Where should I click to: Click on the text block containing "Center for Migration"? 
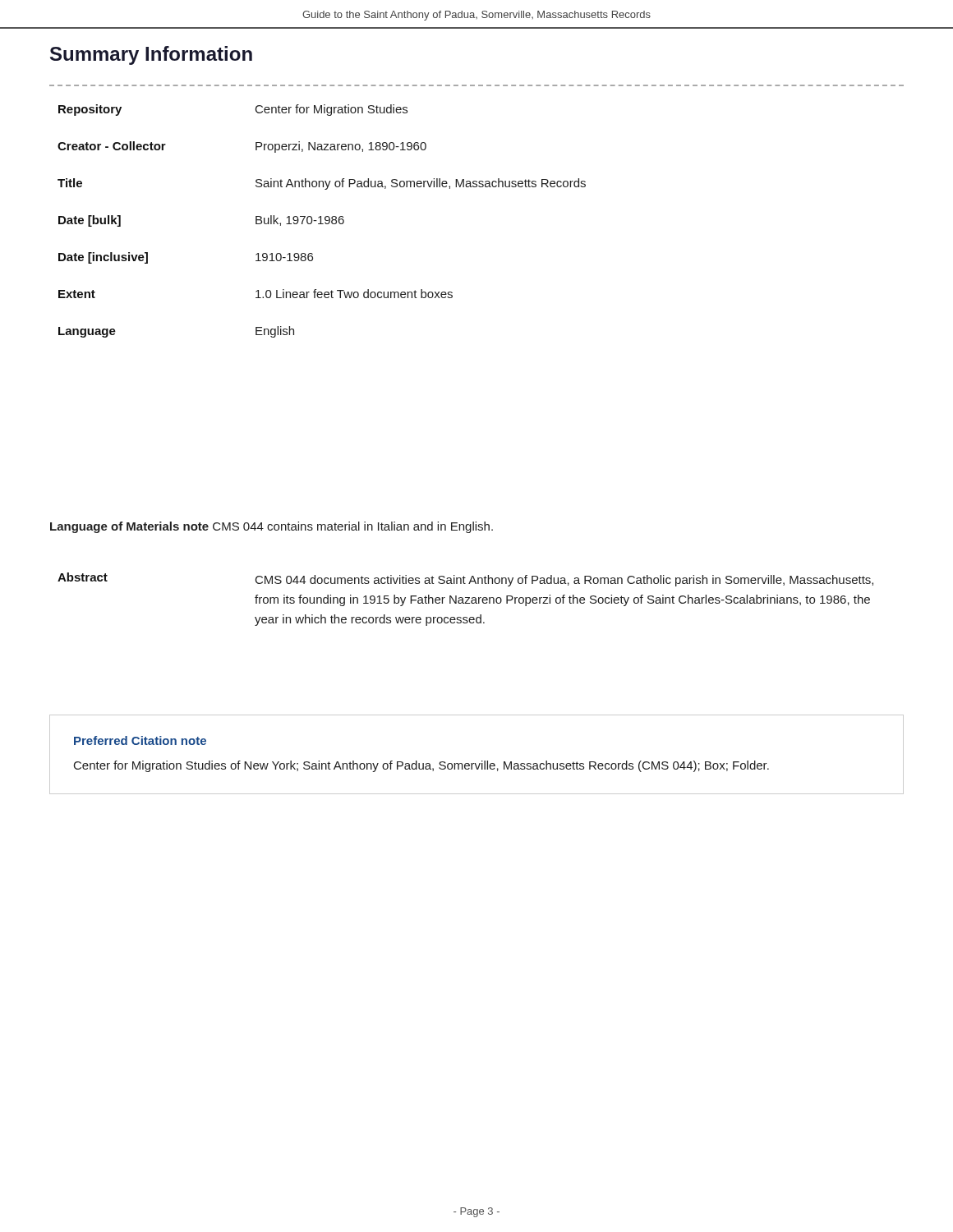pyautogui.click(x=421, y=765)
